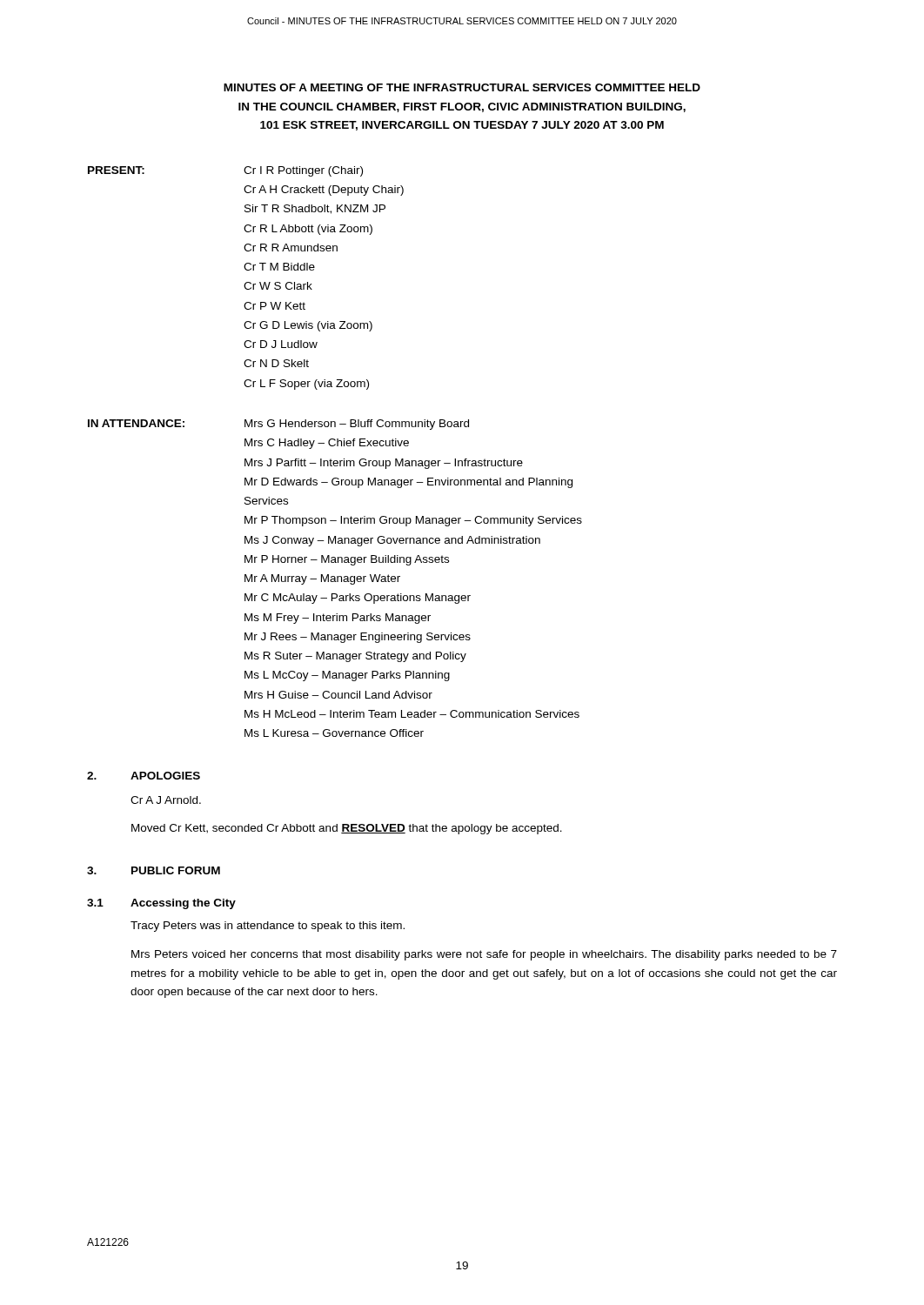
Task: Select the footnote
Action: pos(108,1242)
